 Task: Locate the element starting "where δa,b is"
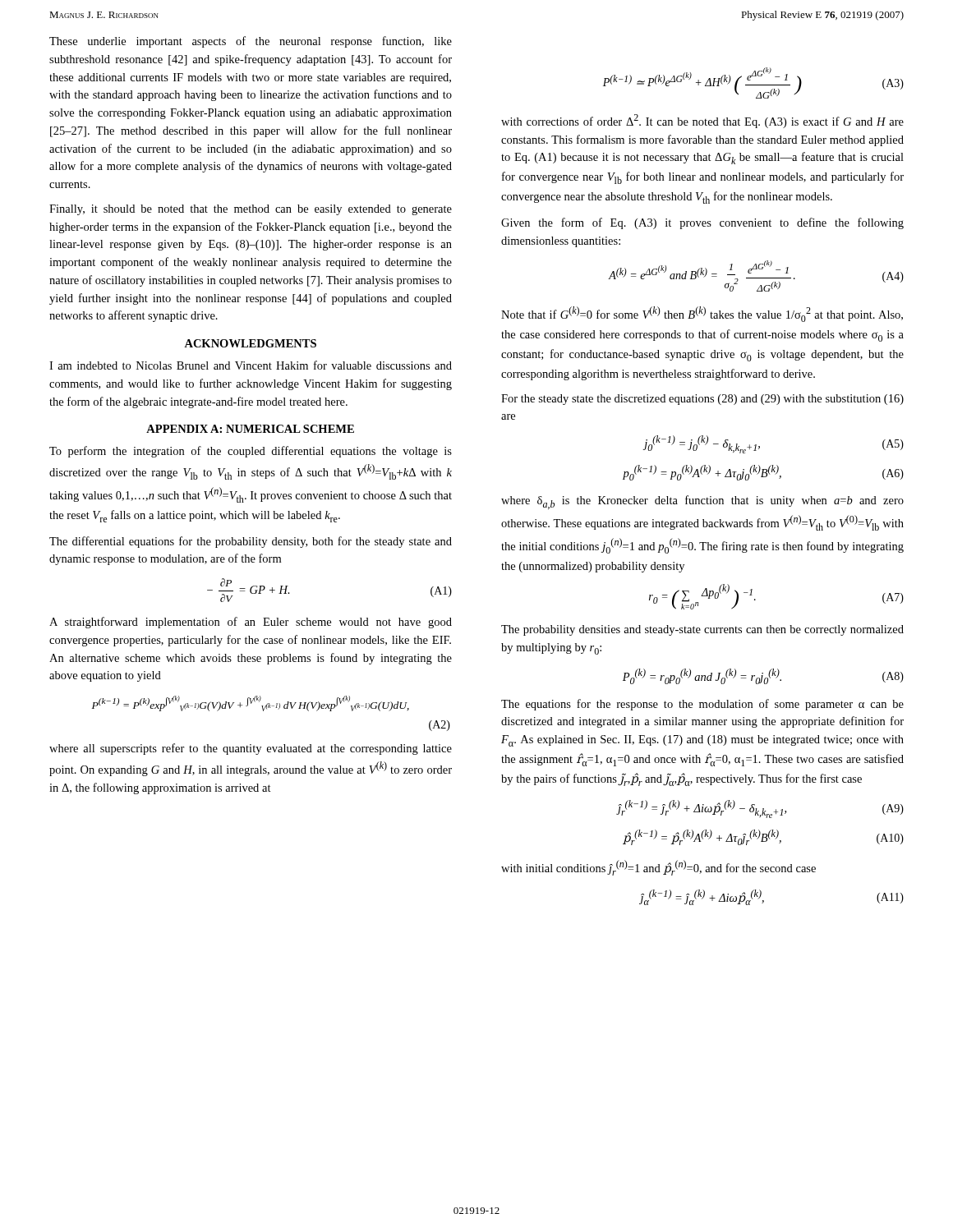[x=702, y=534]
